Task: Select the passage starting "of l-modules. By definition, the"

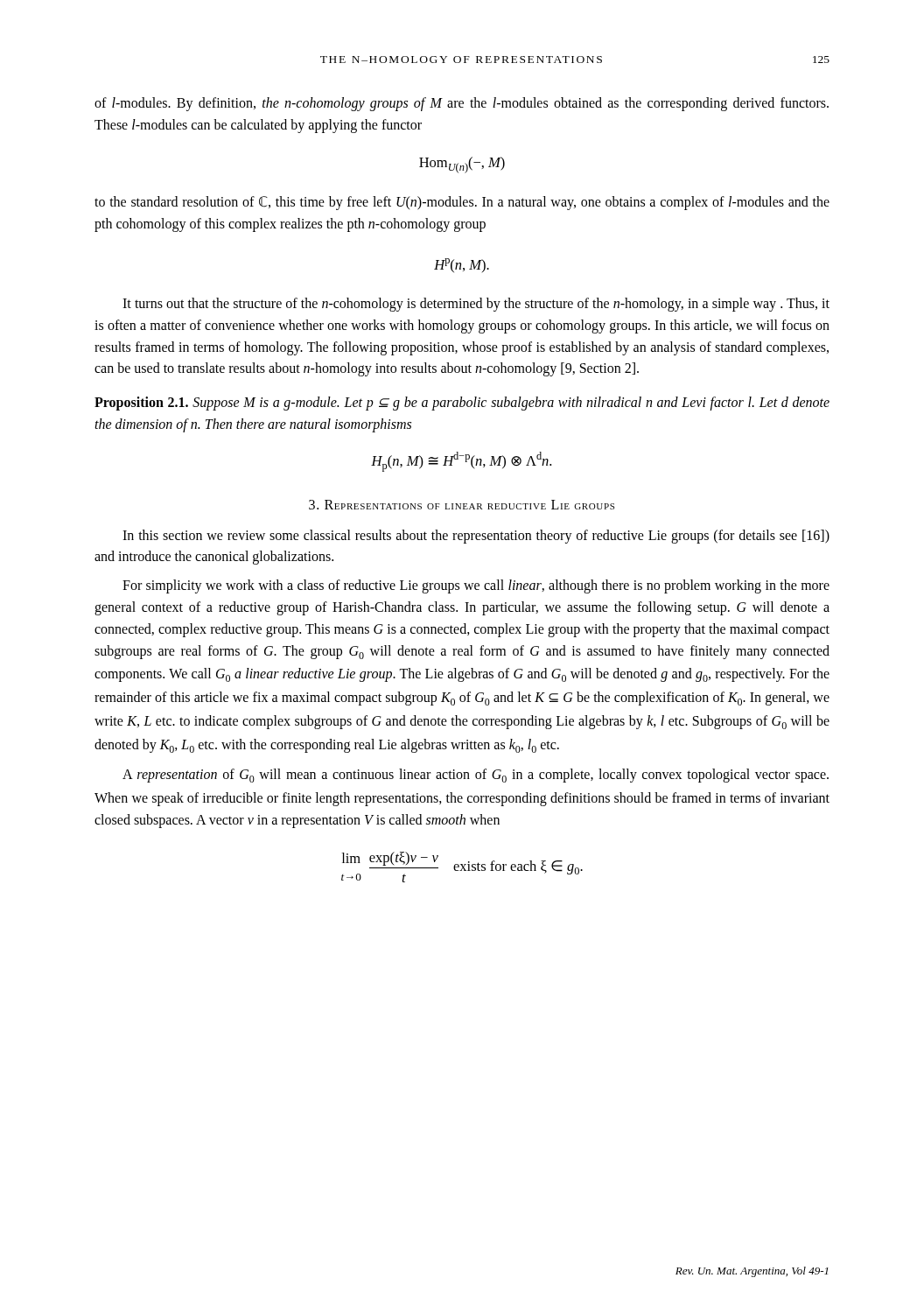Action: click(462, 114)
